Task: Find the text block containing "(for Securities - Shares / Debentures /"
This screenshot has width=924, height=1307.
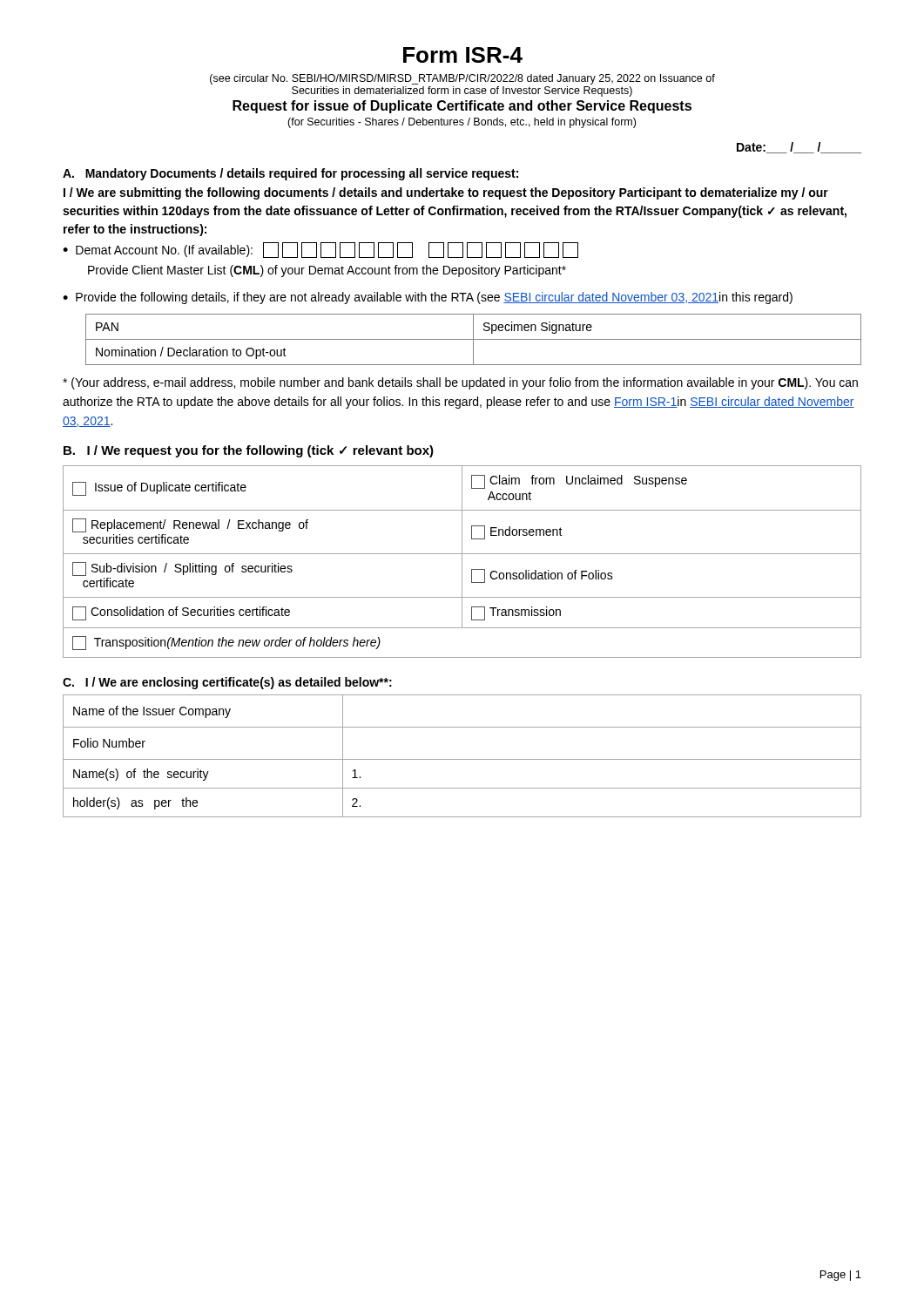Action: coord(462,122)
